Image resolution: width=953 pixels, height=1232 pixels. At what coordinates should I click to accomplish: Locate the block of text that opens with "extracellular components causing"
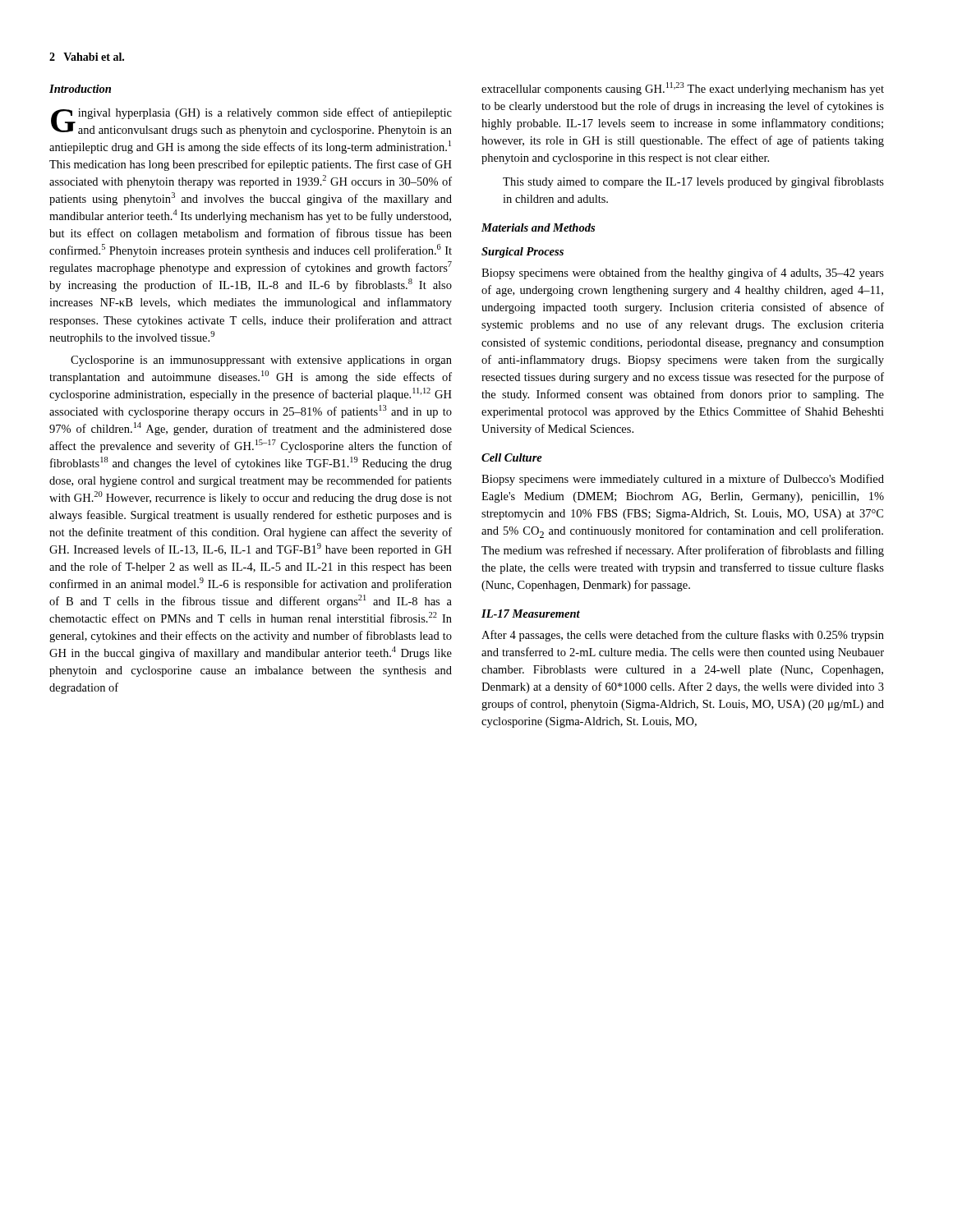click(683, 144)
